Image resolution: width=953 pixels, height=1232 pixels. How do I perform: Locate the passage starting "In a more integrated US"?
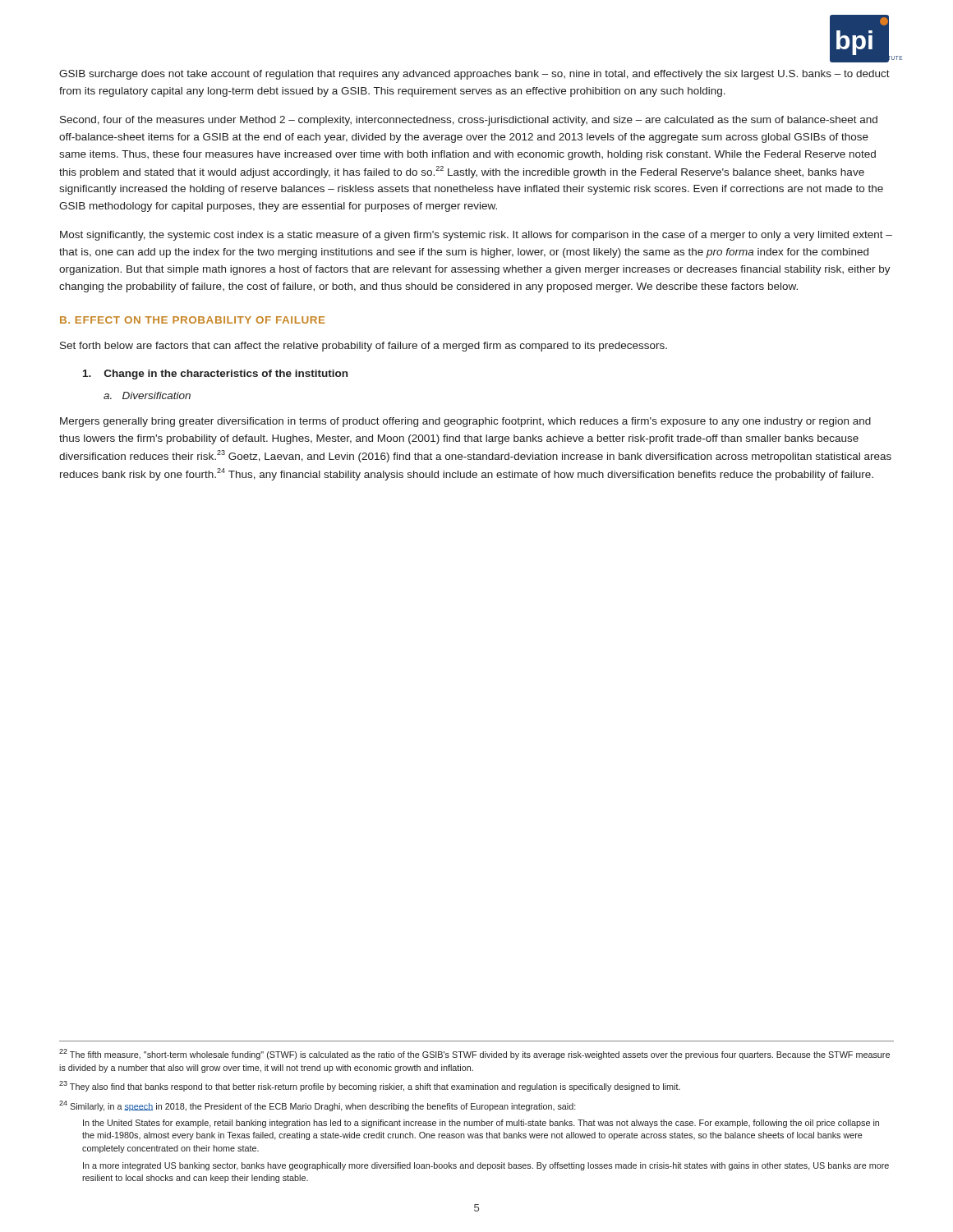[x=486, y=1172]
